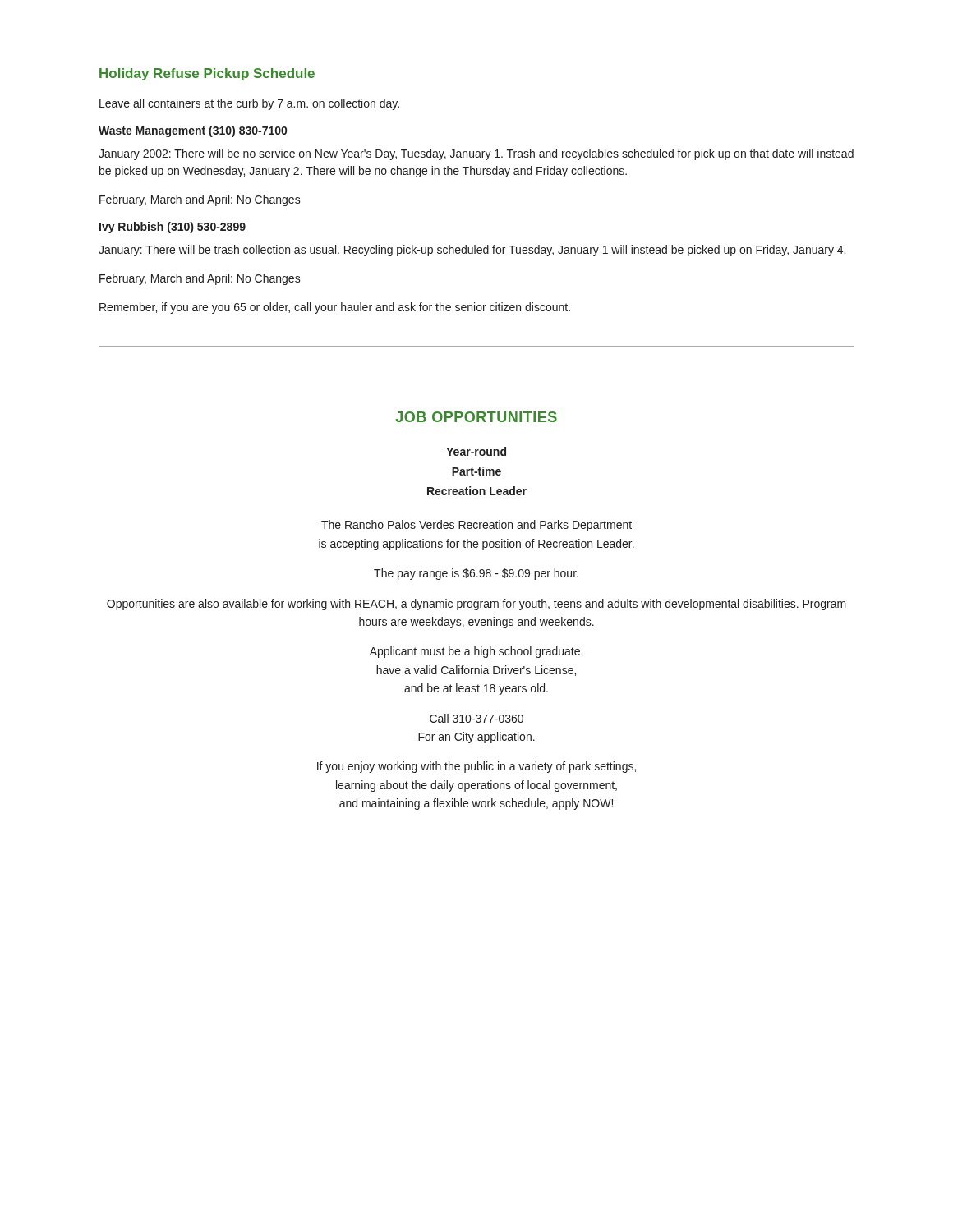Find the section header that says "Holiday Refuse Pickup Schedule"
Viewport: 953px width, 1232px height.
[x=207, y=74]
